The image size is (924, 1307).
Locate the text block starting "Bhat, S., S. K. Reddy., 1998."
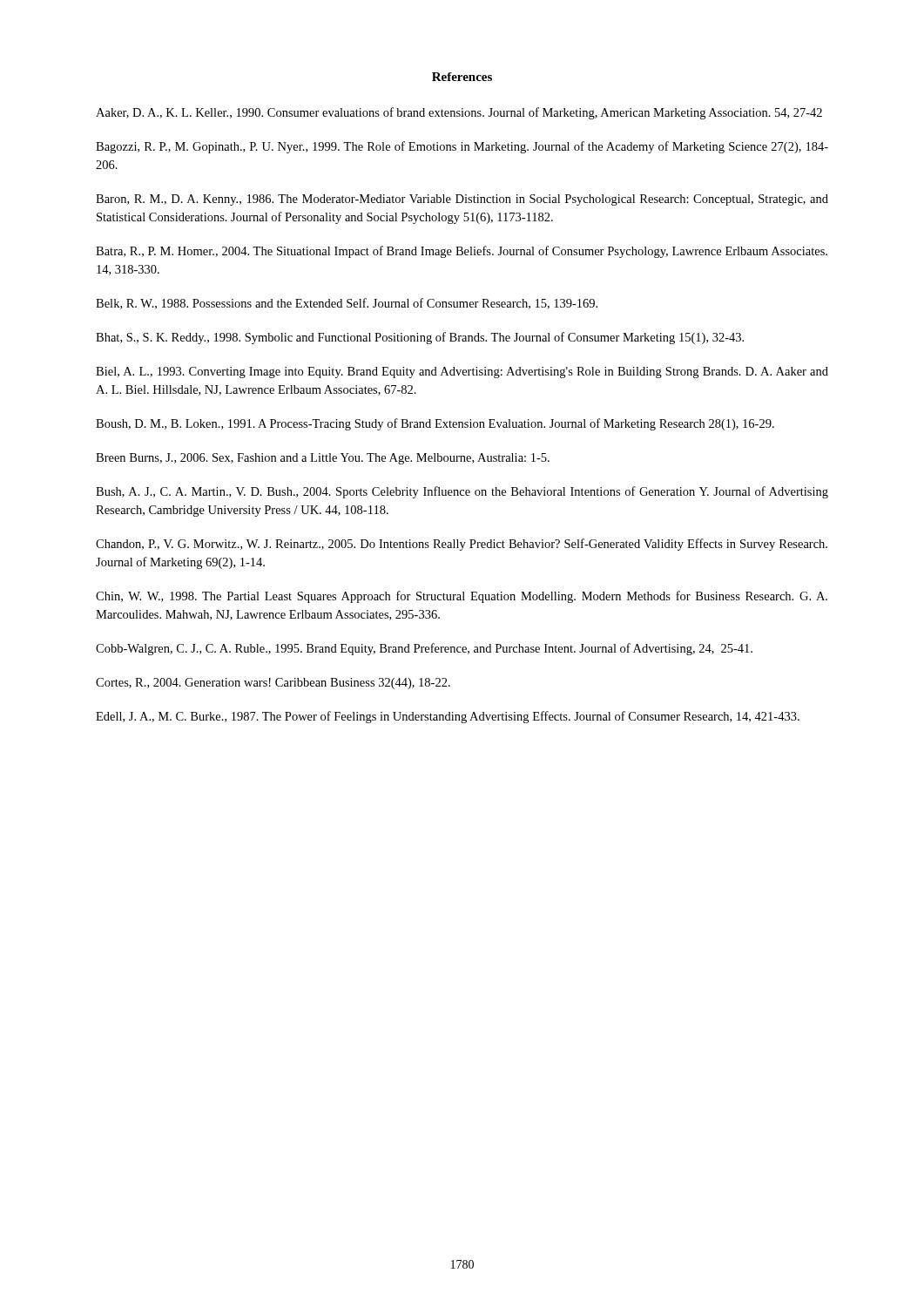(x=420, y=337)
